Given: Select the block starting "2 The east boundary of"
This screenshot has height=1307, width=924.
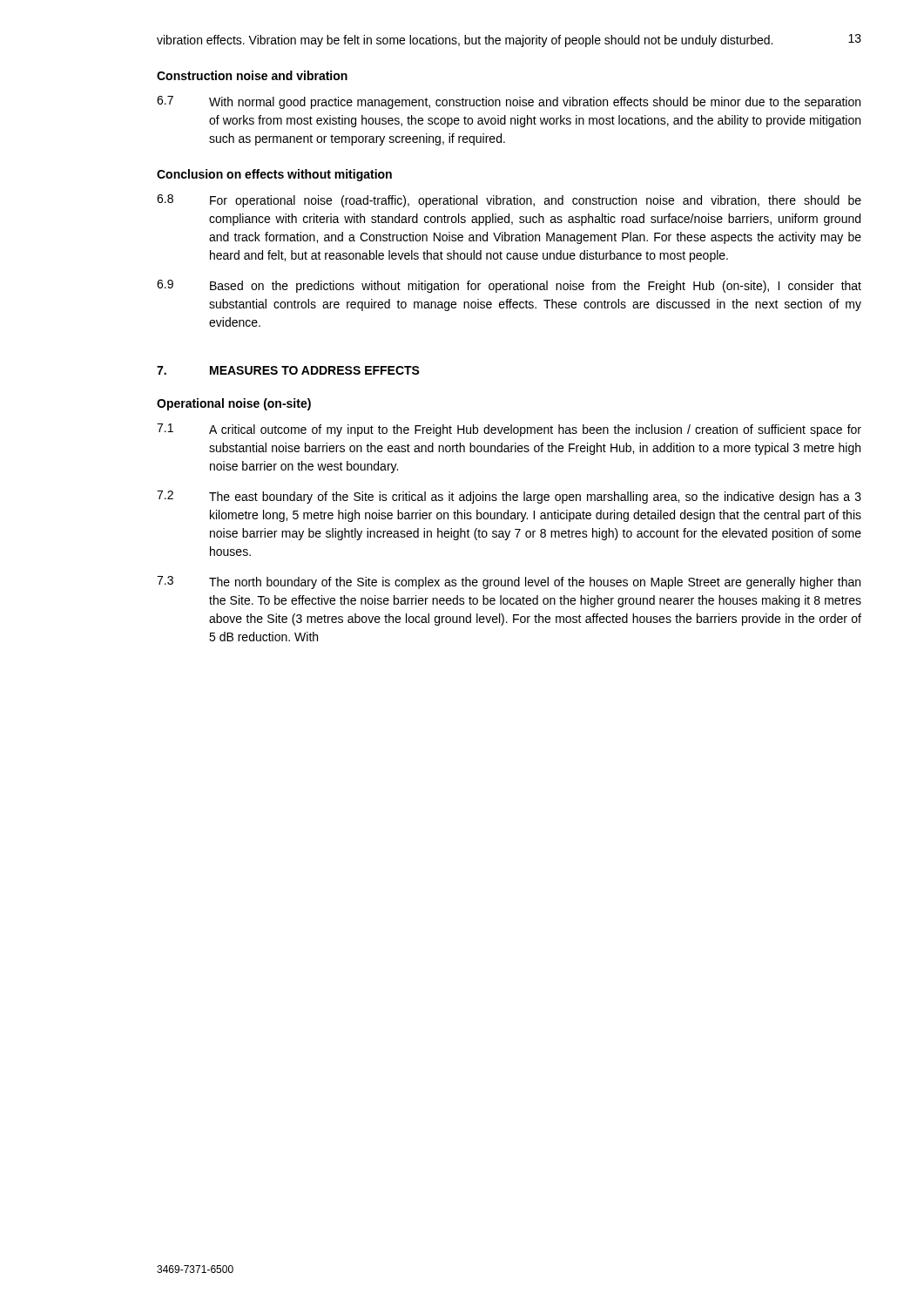Looking at the screenshot, I should tap(509, 524).
